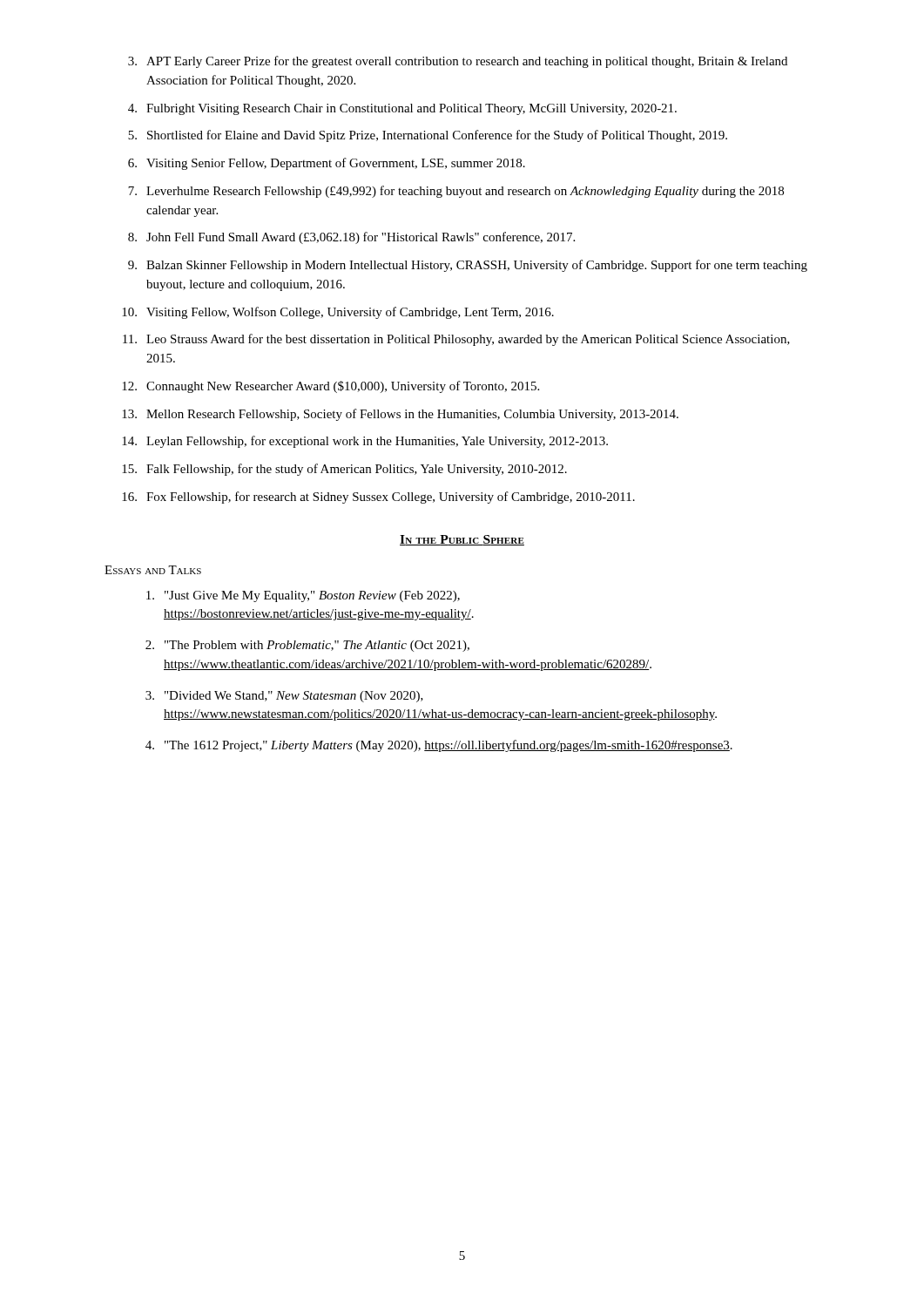Navigate to the region starting "8. John Fell Fund Small Award (£3,062.18)"

pyautogui.click(x=462, y=238)
